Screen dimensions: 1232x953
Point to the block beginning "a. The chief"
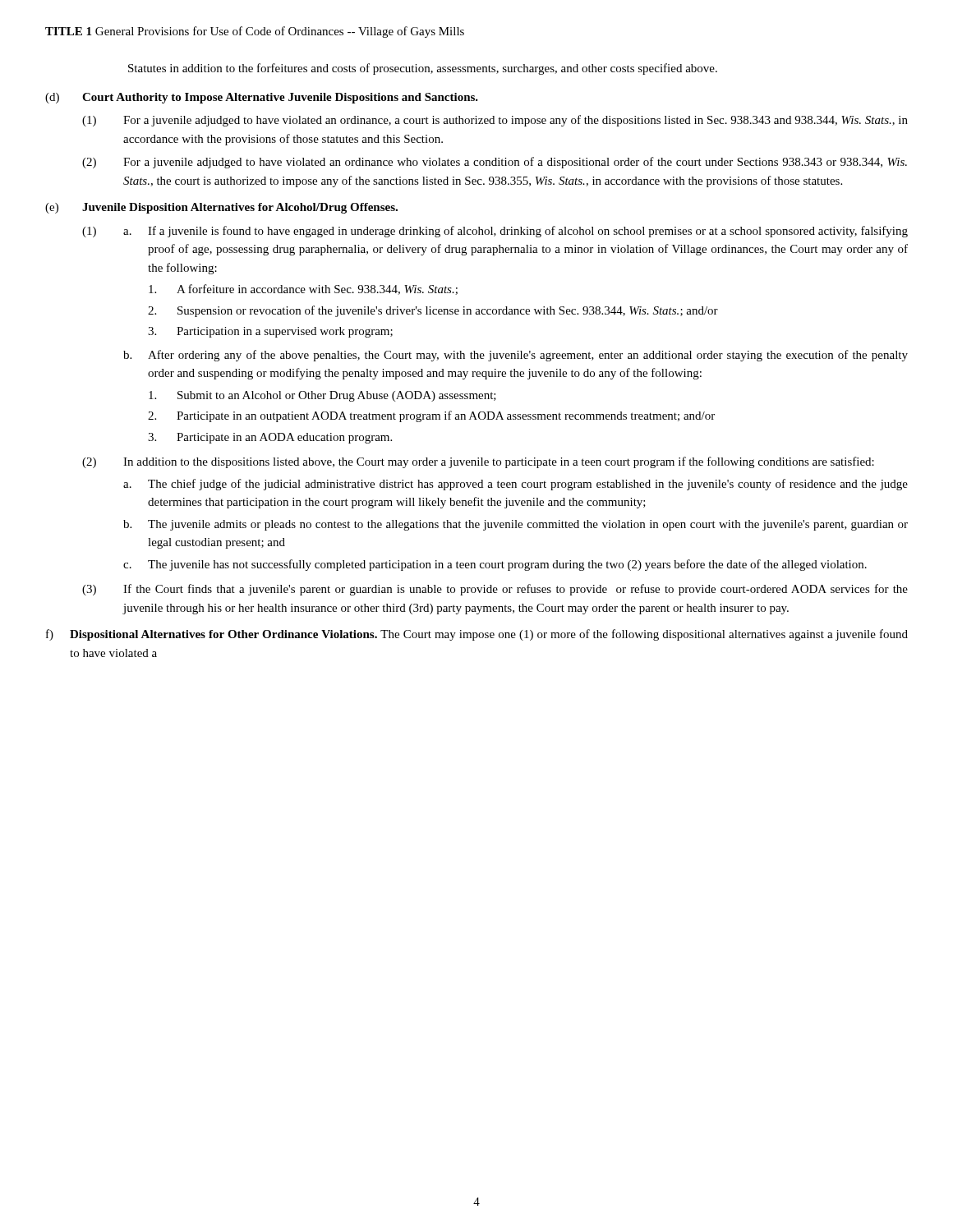pyautogui.click(x=516, y=493)
